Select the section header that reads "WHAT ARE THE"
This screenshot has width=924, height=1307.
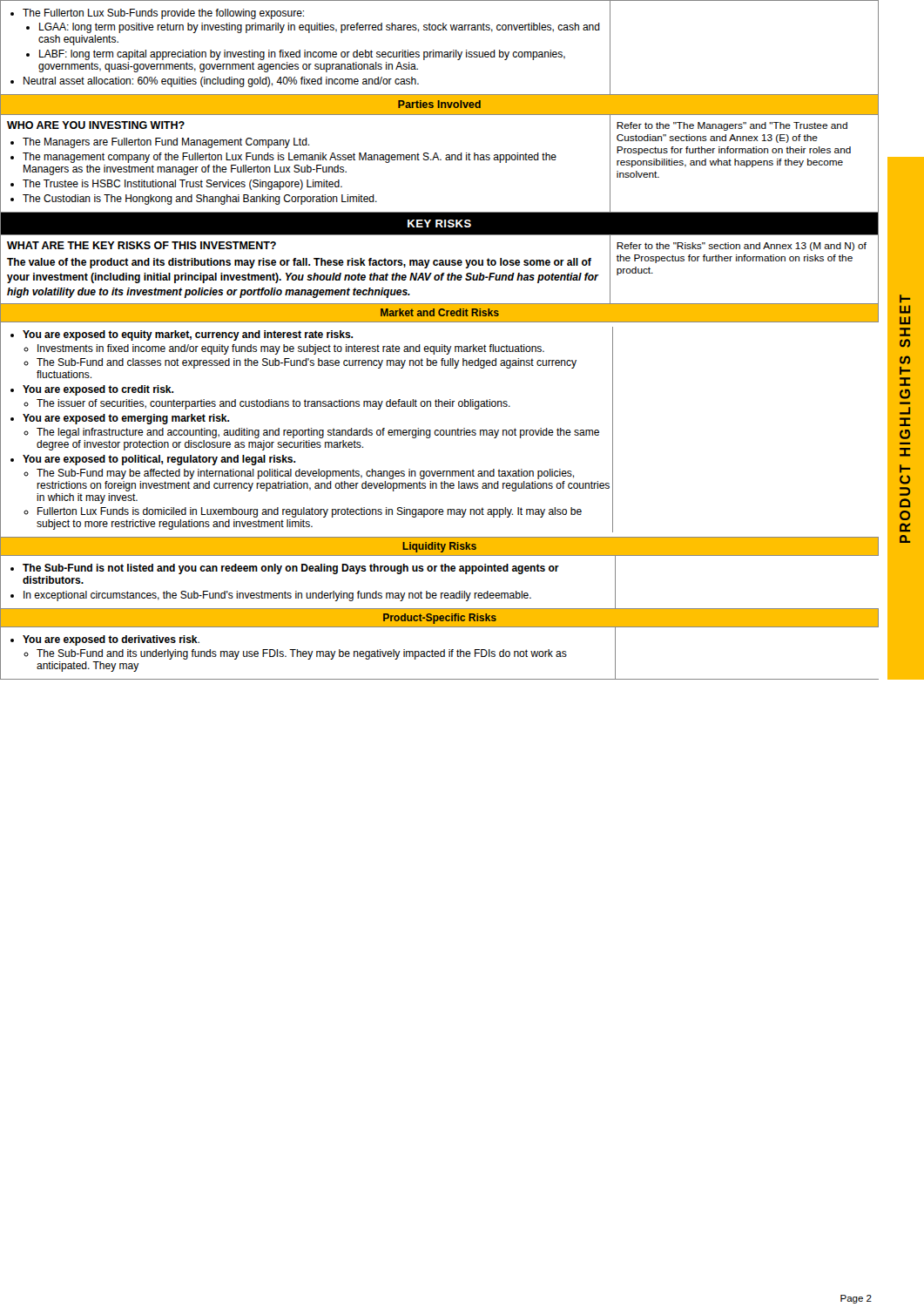142,246
